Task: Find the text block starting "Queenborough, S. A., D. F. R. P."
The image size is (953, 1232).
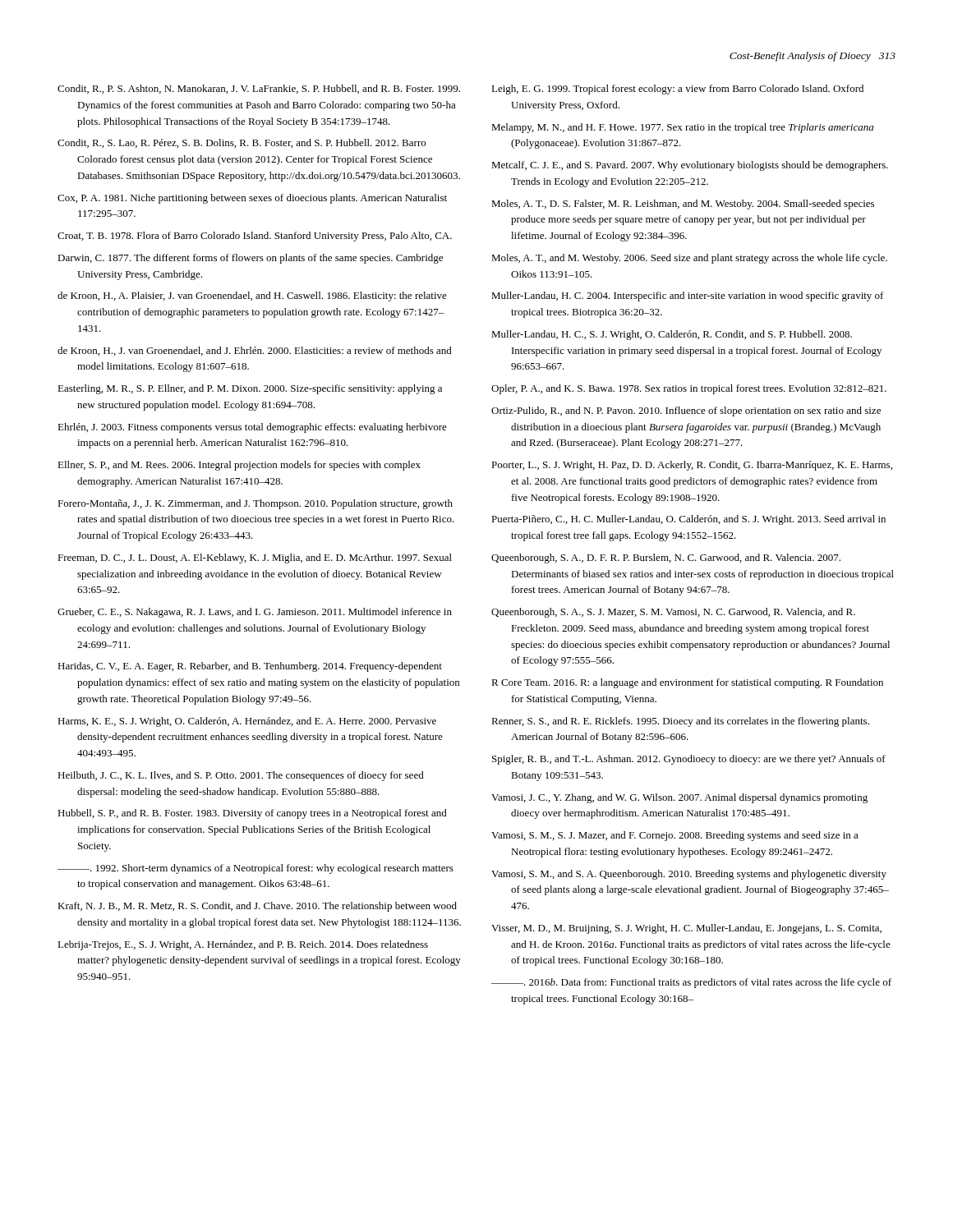Action: coord(693,573)
